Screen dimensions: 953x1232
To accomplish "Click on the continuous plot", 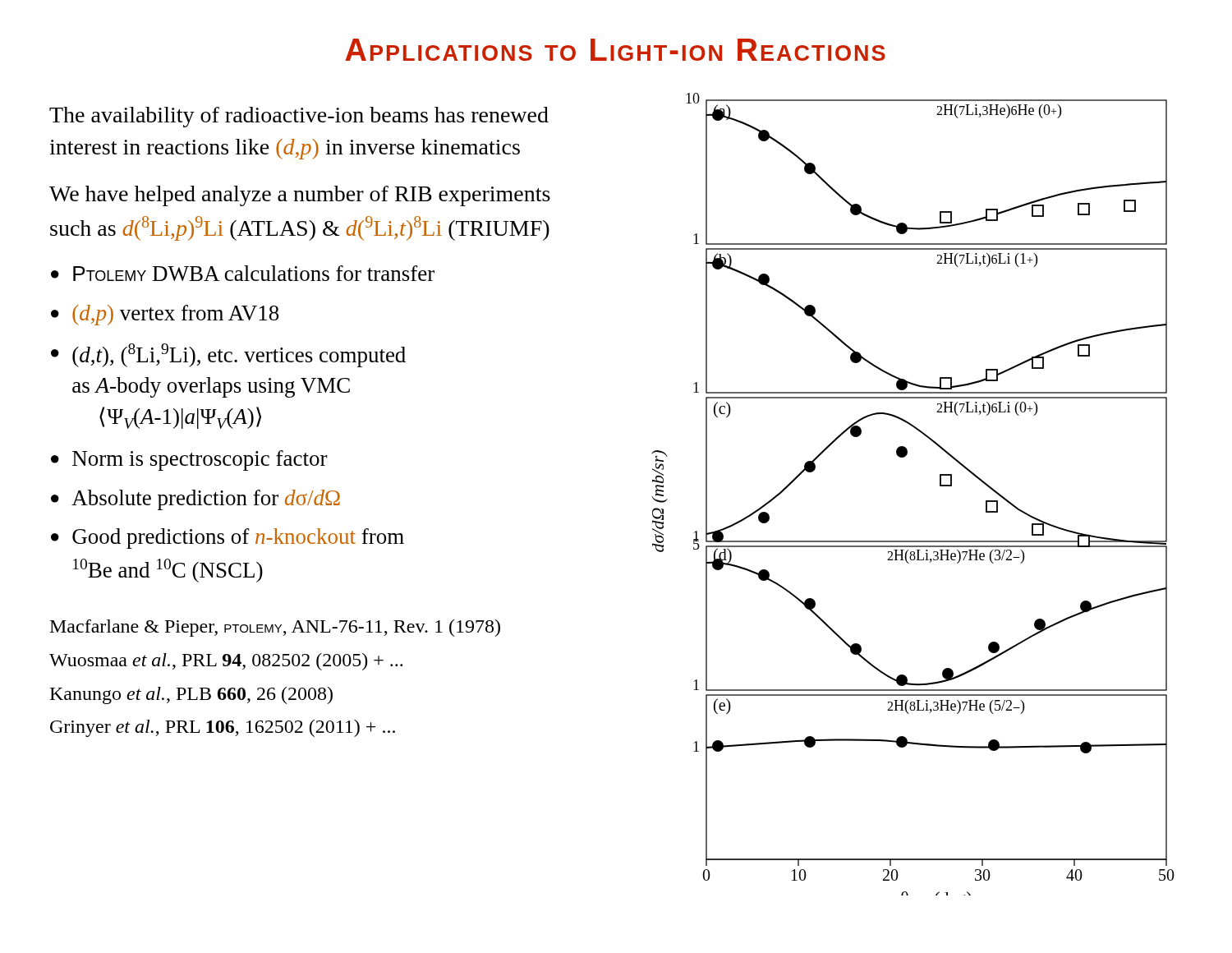I will (x=928, y=496).
